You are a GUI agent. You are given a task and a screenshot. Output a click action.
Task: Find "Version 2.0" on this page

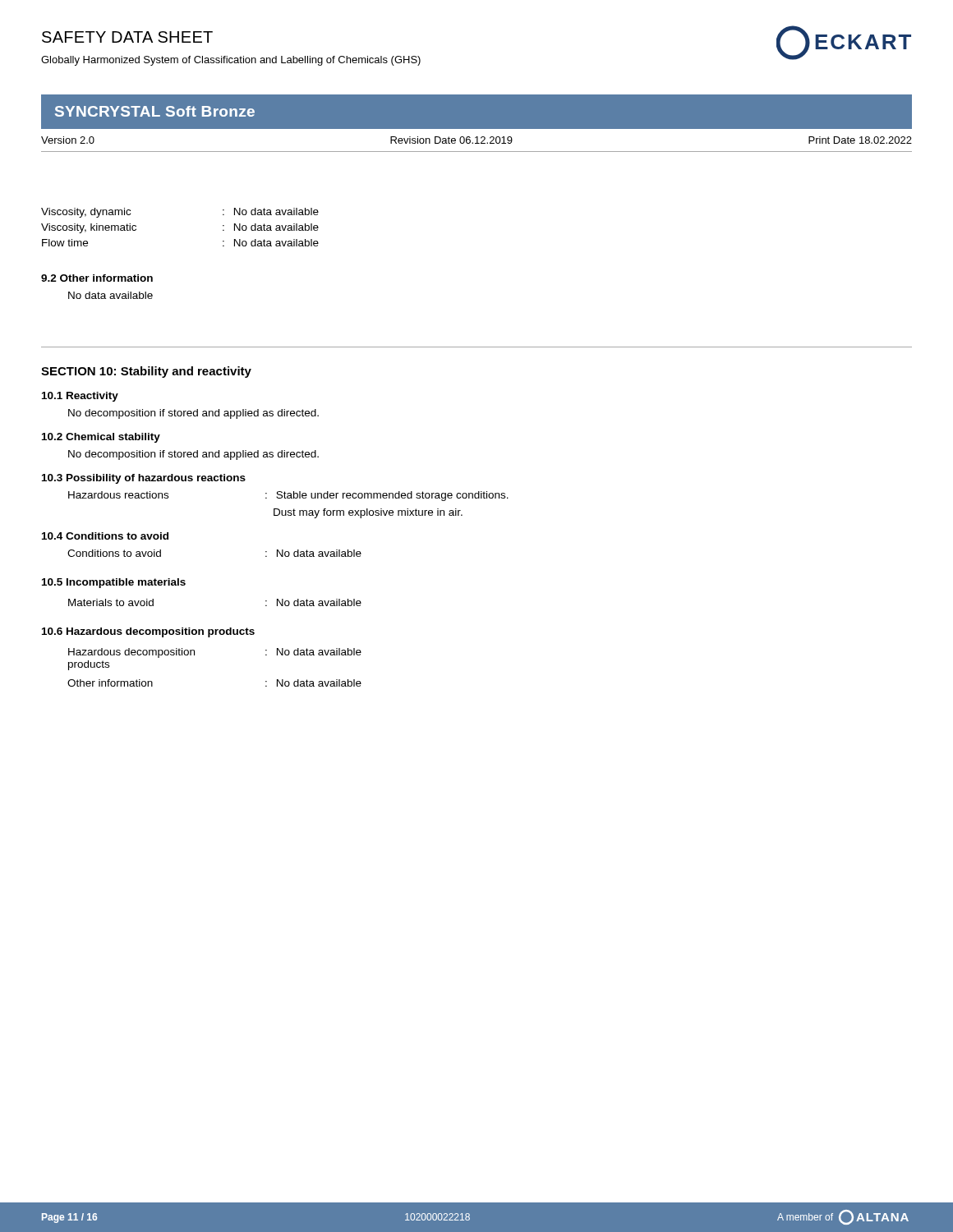click(x=68, y=140)
